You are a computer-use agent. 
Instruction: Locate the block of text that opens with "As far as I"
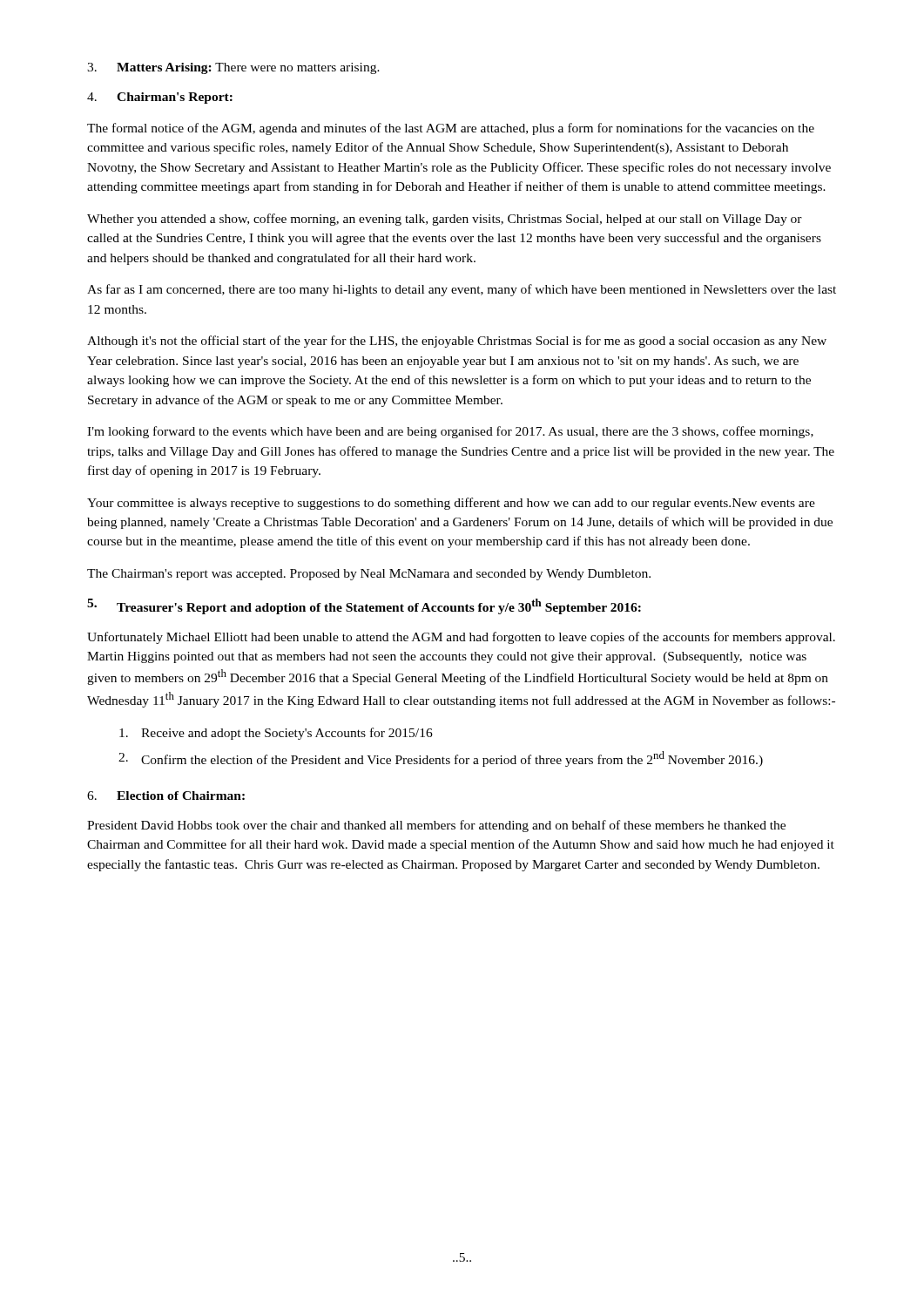[462, 299]
